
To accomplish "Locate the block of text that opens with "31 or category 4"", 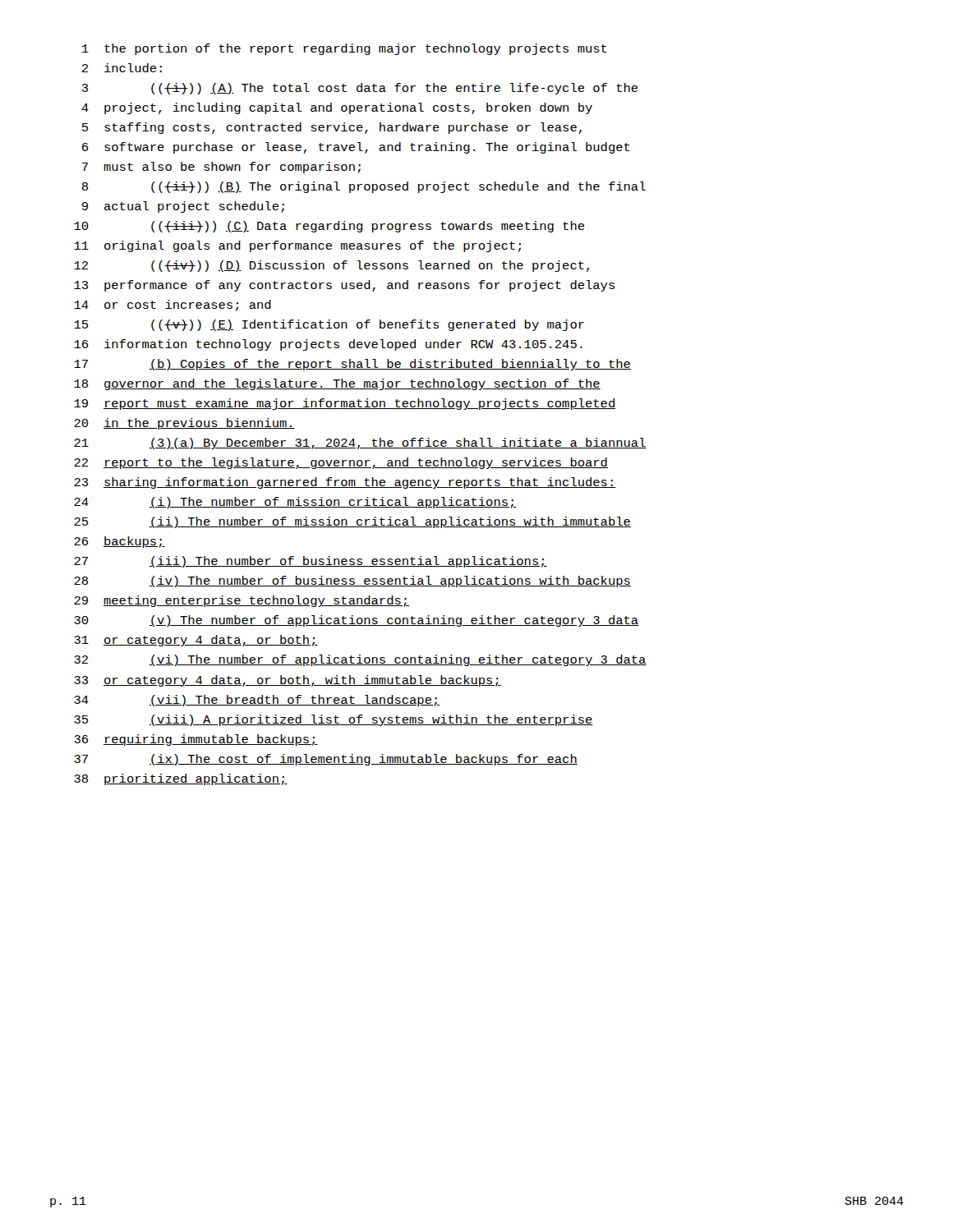I will pos(196,641).
